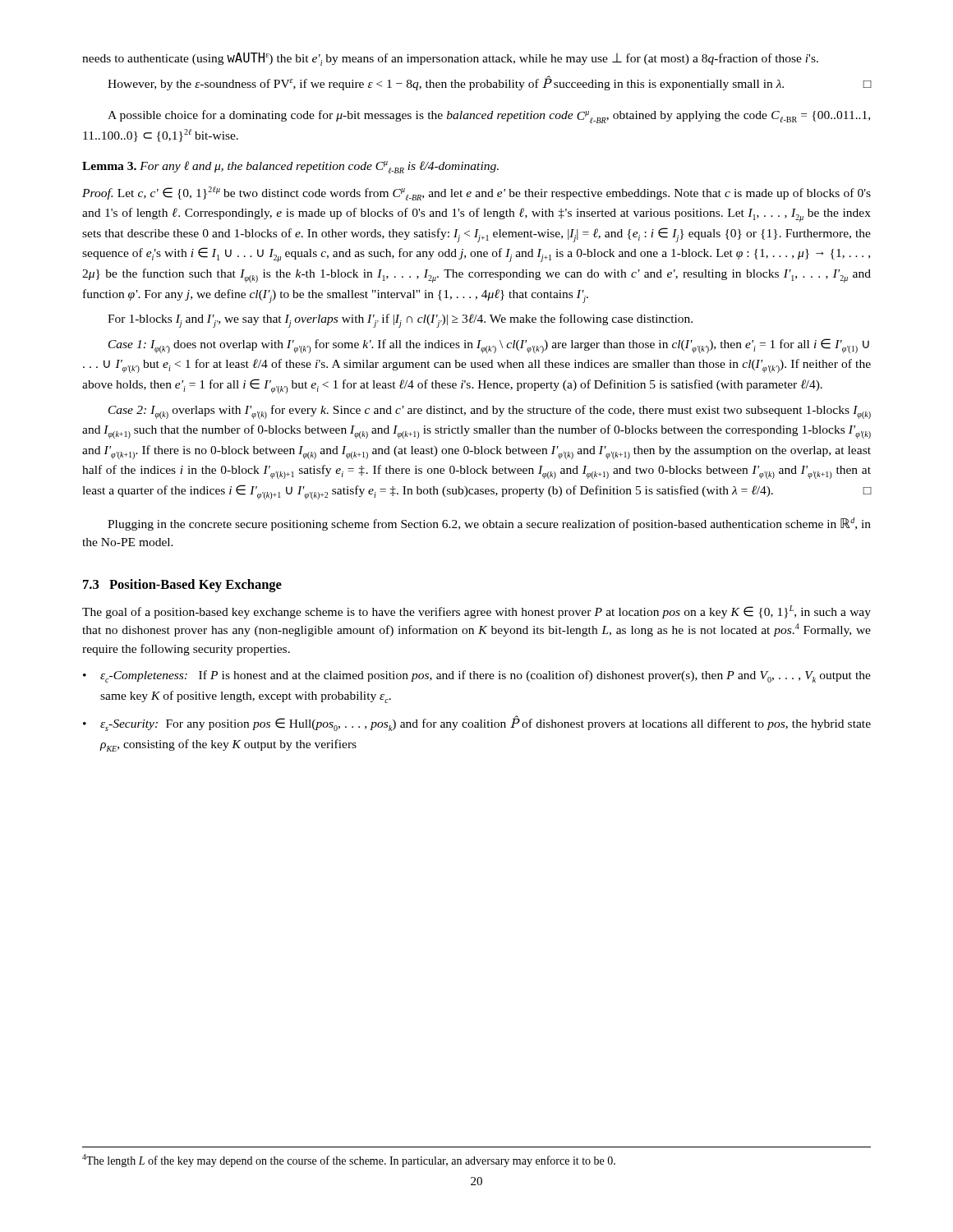Point to the block beginning "However, by the ε-soundness of PVε, if we"
The width and height of the screenshot is (953, 1232).
coord(476,84)
